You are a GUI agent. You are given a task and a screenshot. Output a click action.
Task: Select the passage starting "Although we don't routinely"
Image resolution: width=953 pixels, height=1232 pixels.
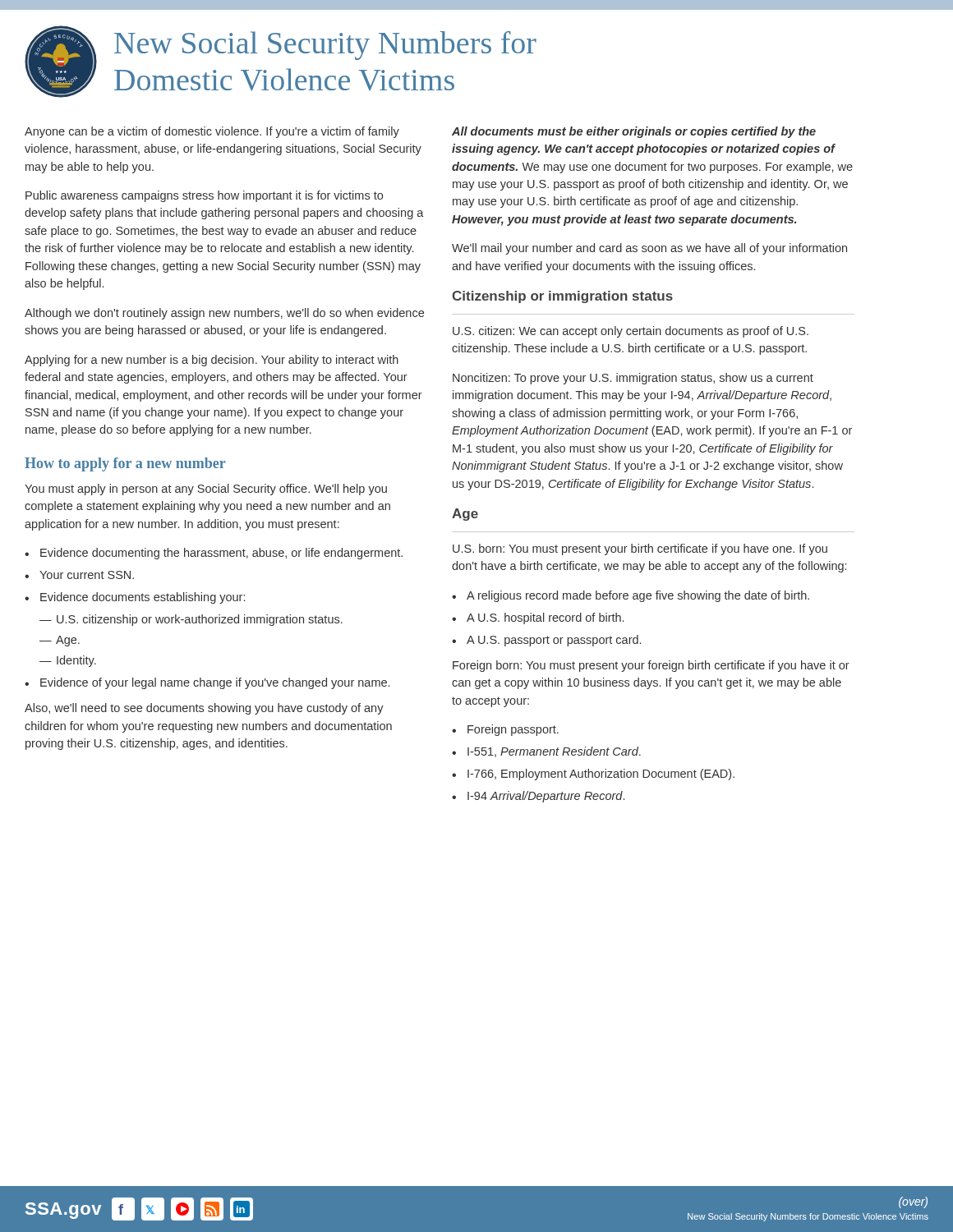point(226,322)
